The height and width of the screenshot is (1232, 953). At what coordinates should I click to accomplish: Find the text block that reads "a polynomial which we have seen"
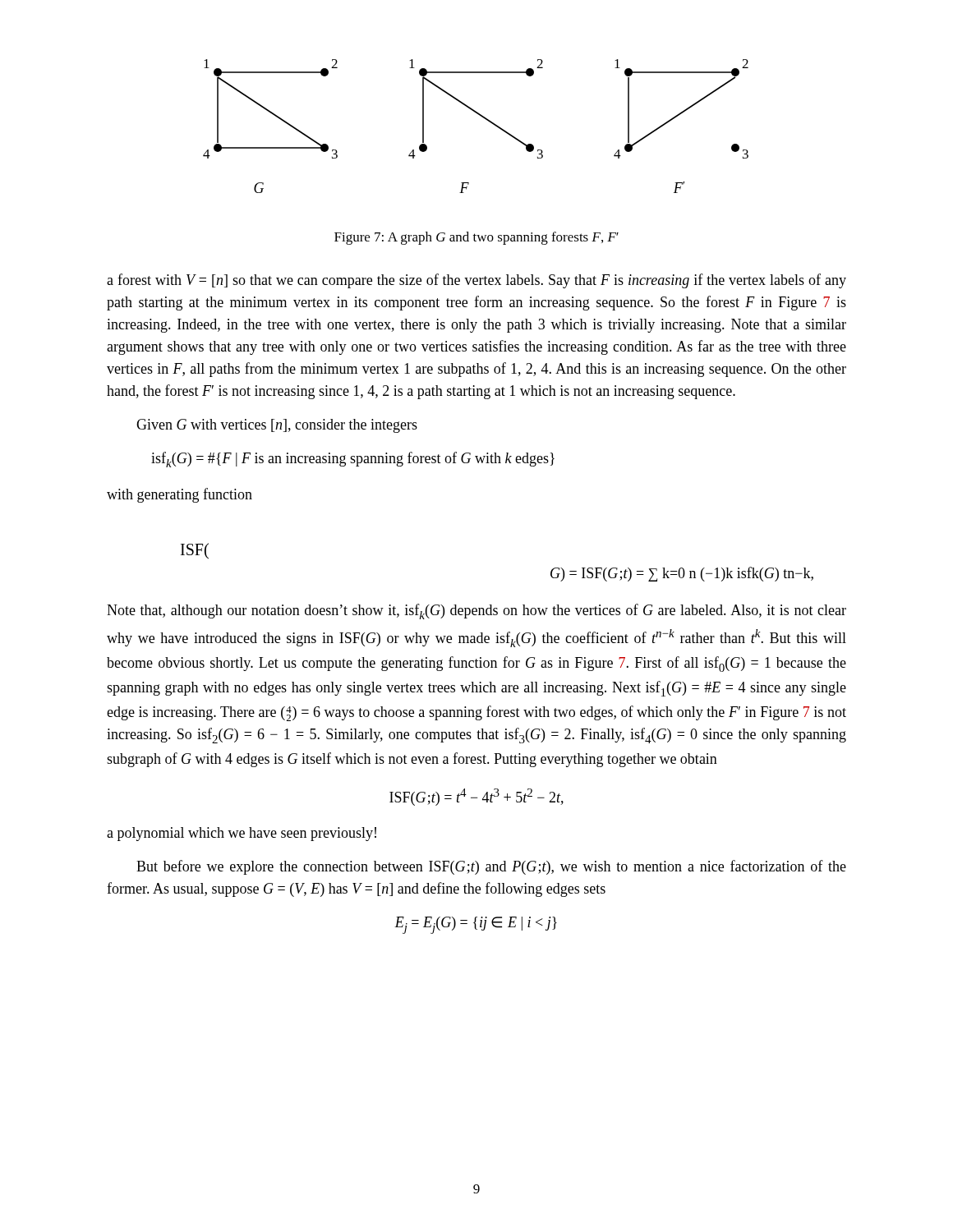pos(242,833)
